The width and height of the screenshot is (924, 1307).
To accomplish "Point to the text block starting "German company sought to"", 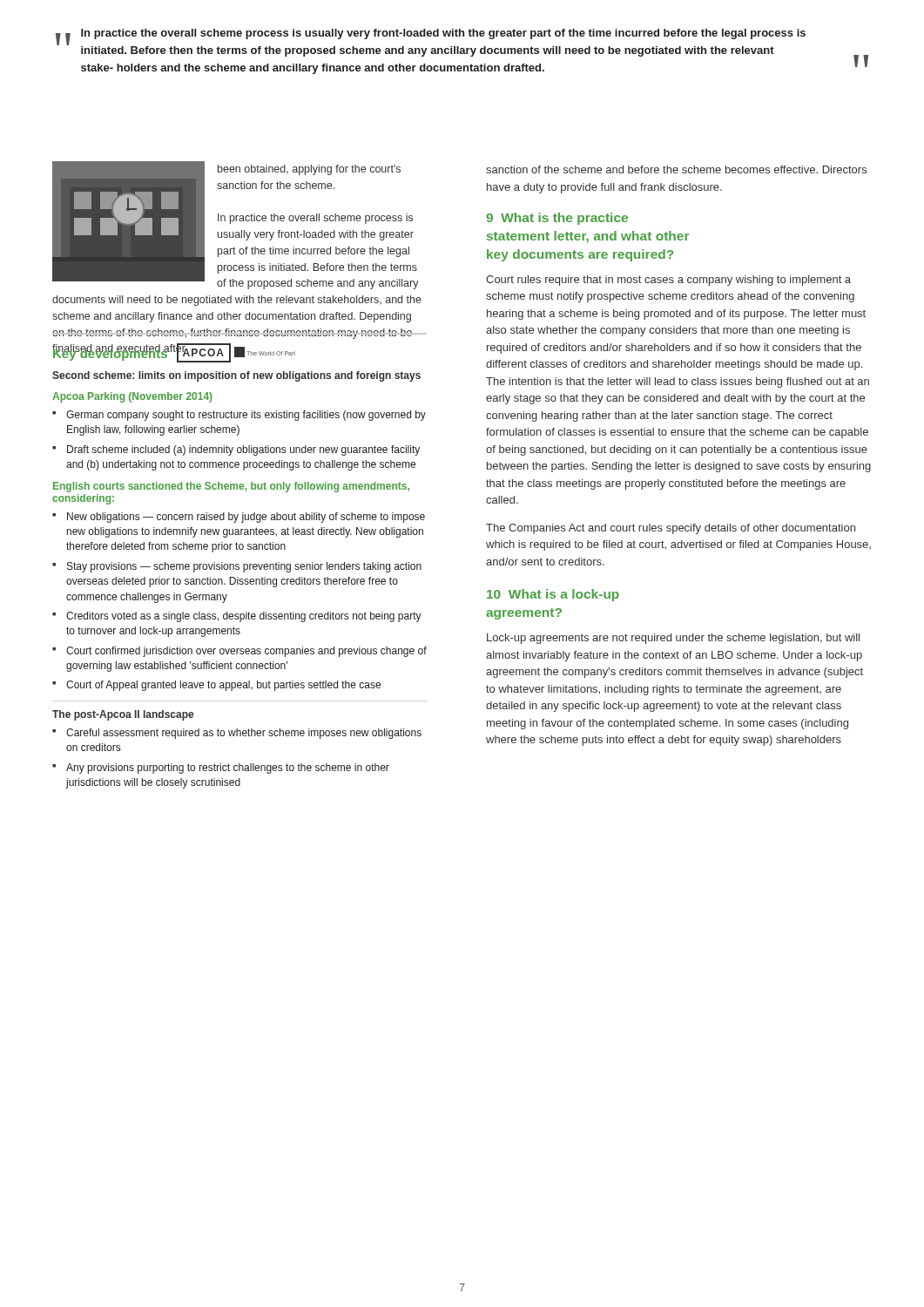I will pyautogui.click(x=246, y=422).
